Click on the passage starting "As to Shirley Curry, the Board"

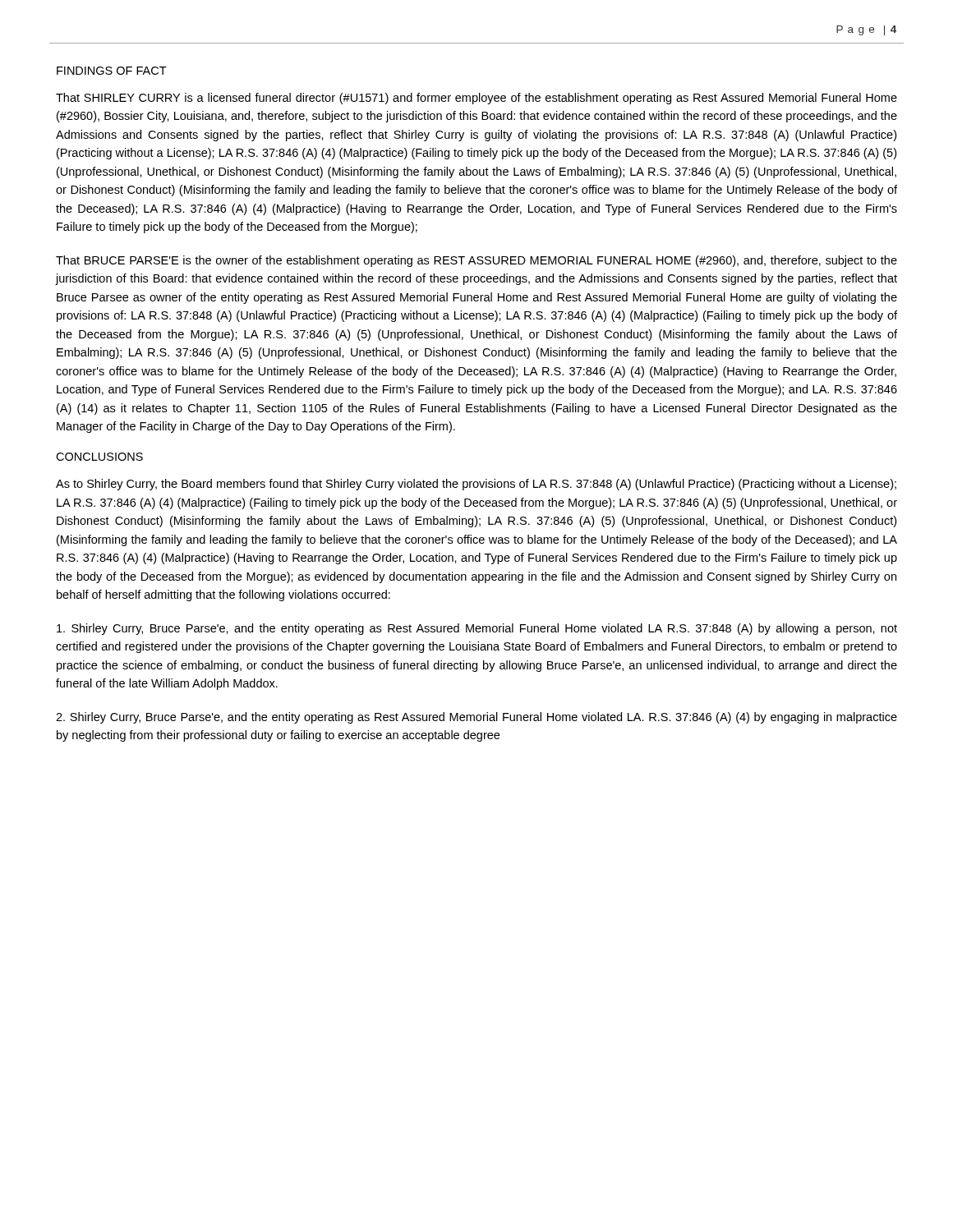coord(476,539)
